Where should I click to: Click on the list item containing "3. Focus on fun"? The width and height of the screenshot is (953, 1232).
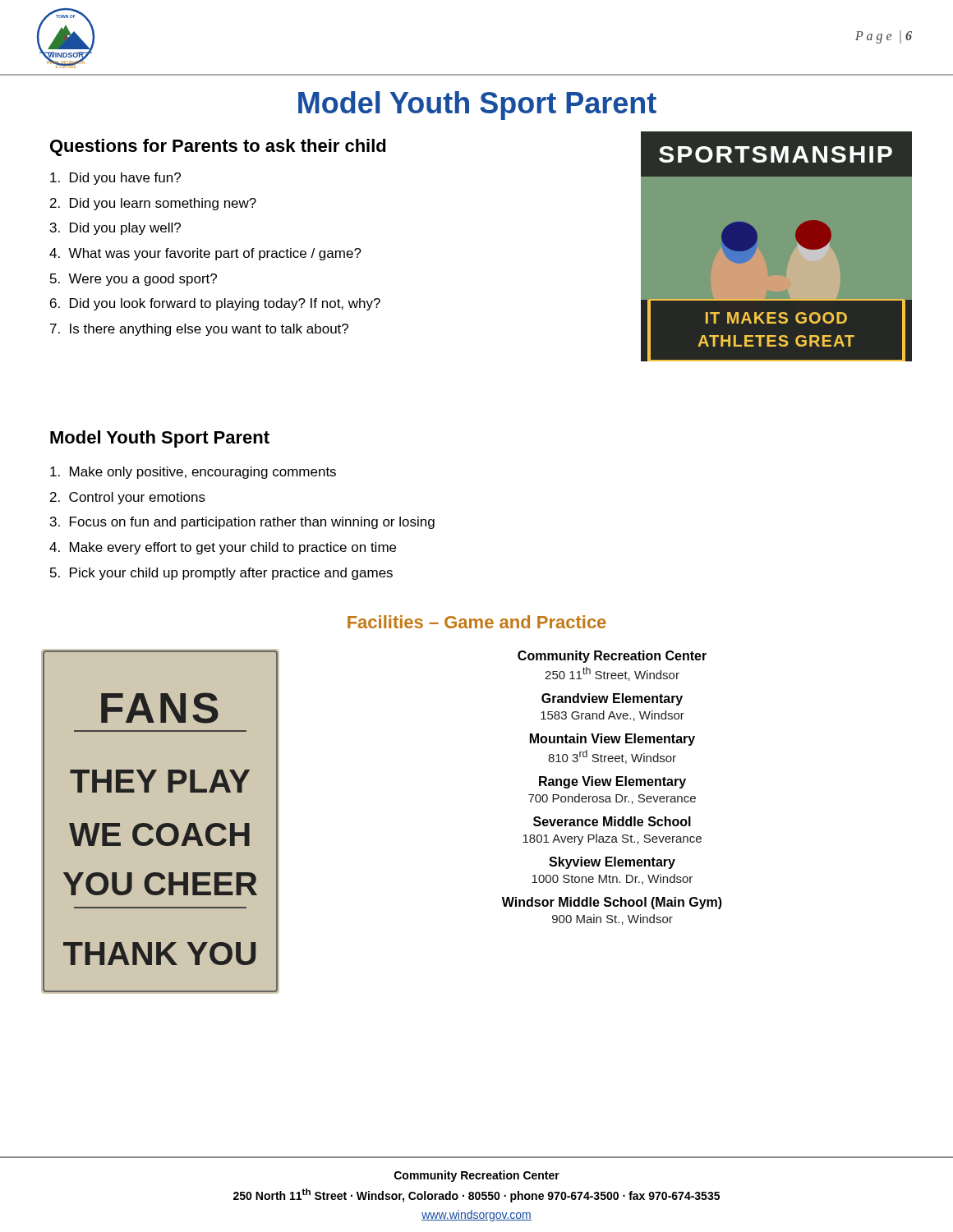pyautogui.click(x=242, y=522)
